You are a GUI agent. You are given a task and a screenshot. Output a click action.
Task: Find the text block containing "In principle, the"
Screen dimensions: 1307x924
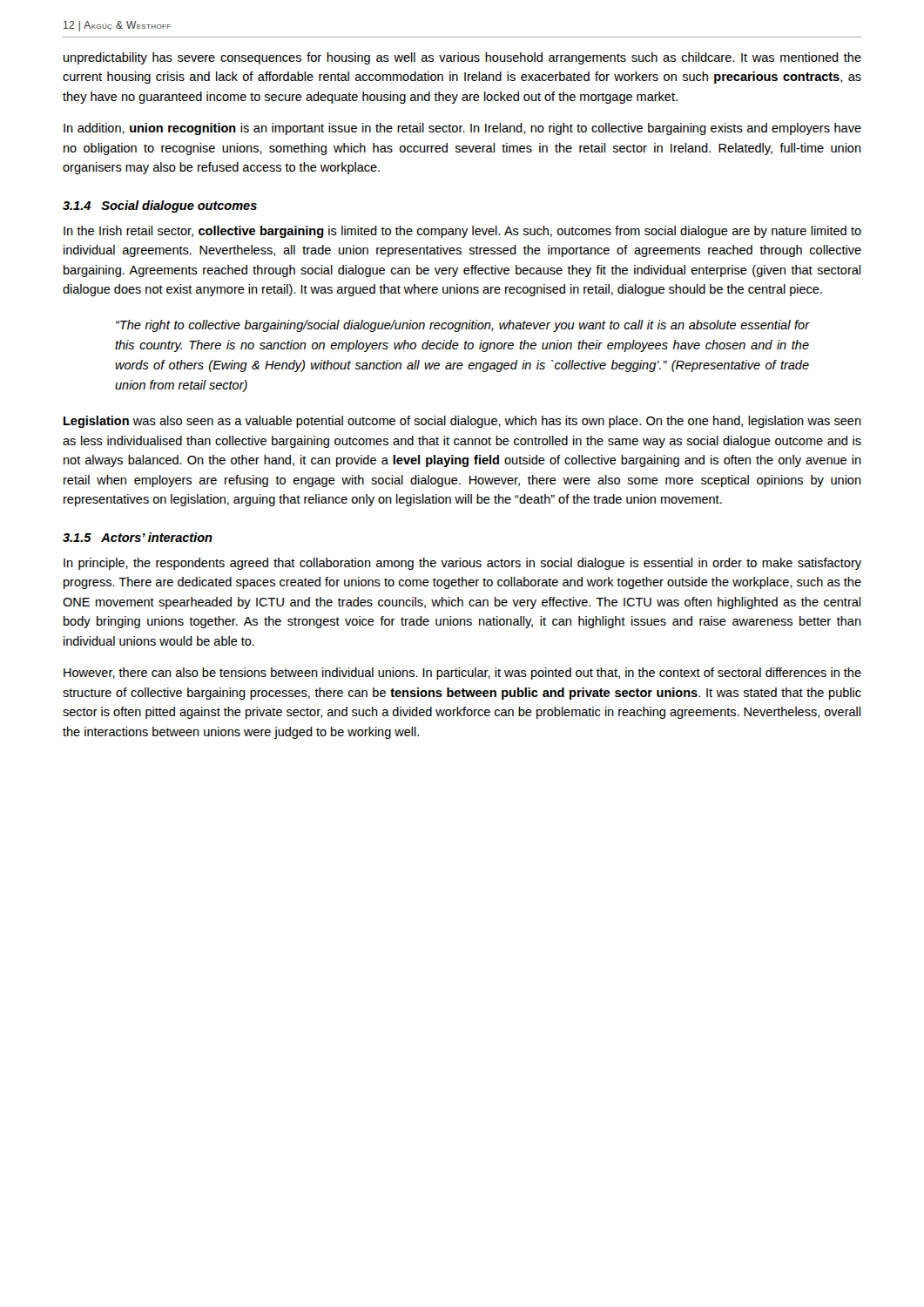tap(462, 602)
